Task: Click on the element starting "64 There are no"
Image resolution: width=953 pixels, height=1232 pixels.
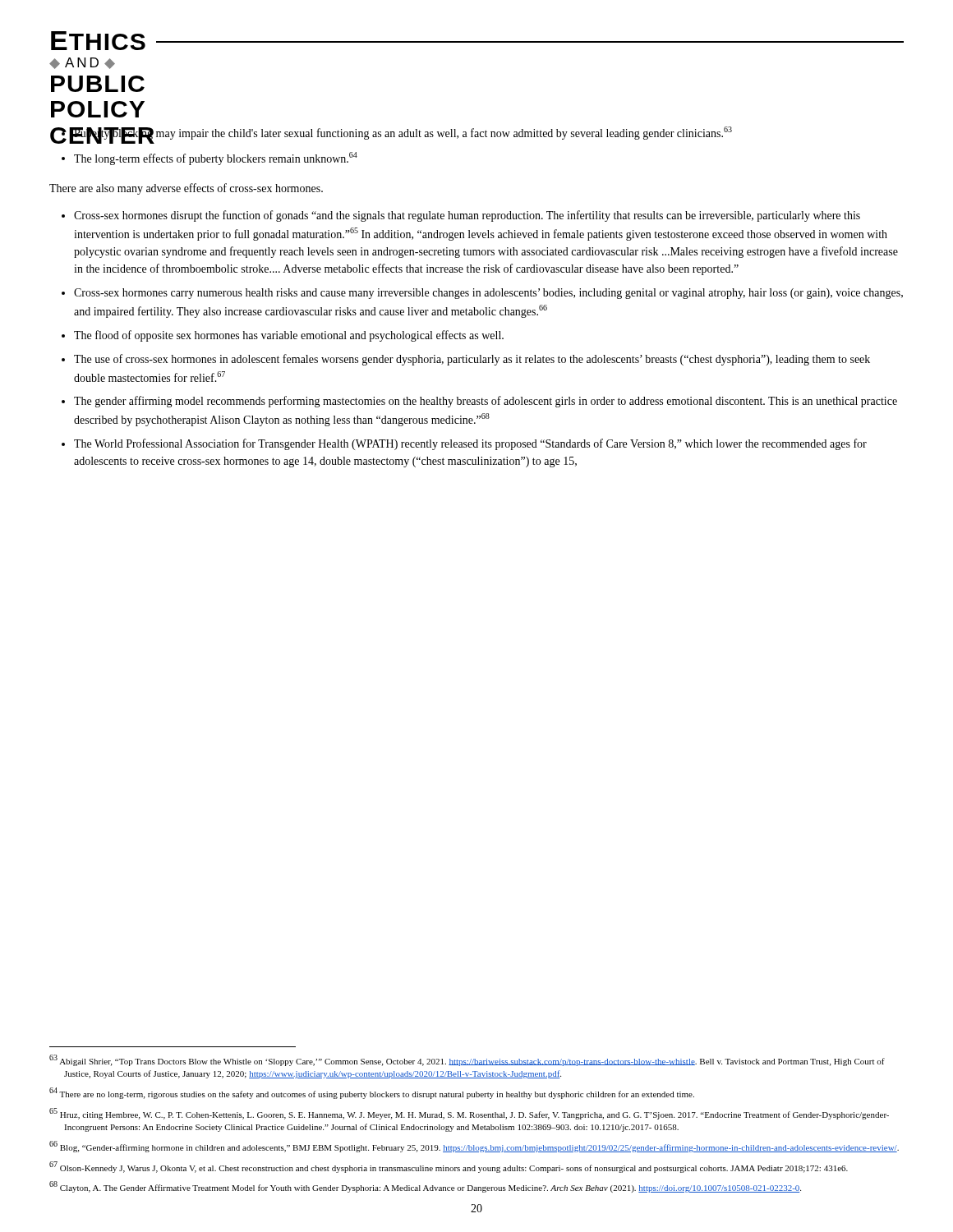Action: tap(372, 1092)
